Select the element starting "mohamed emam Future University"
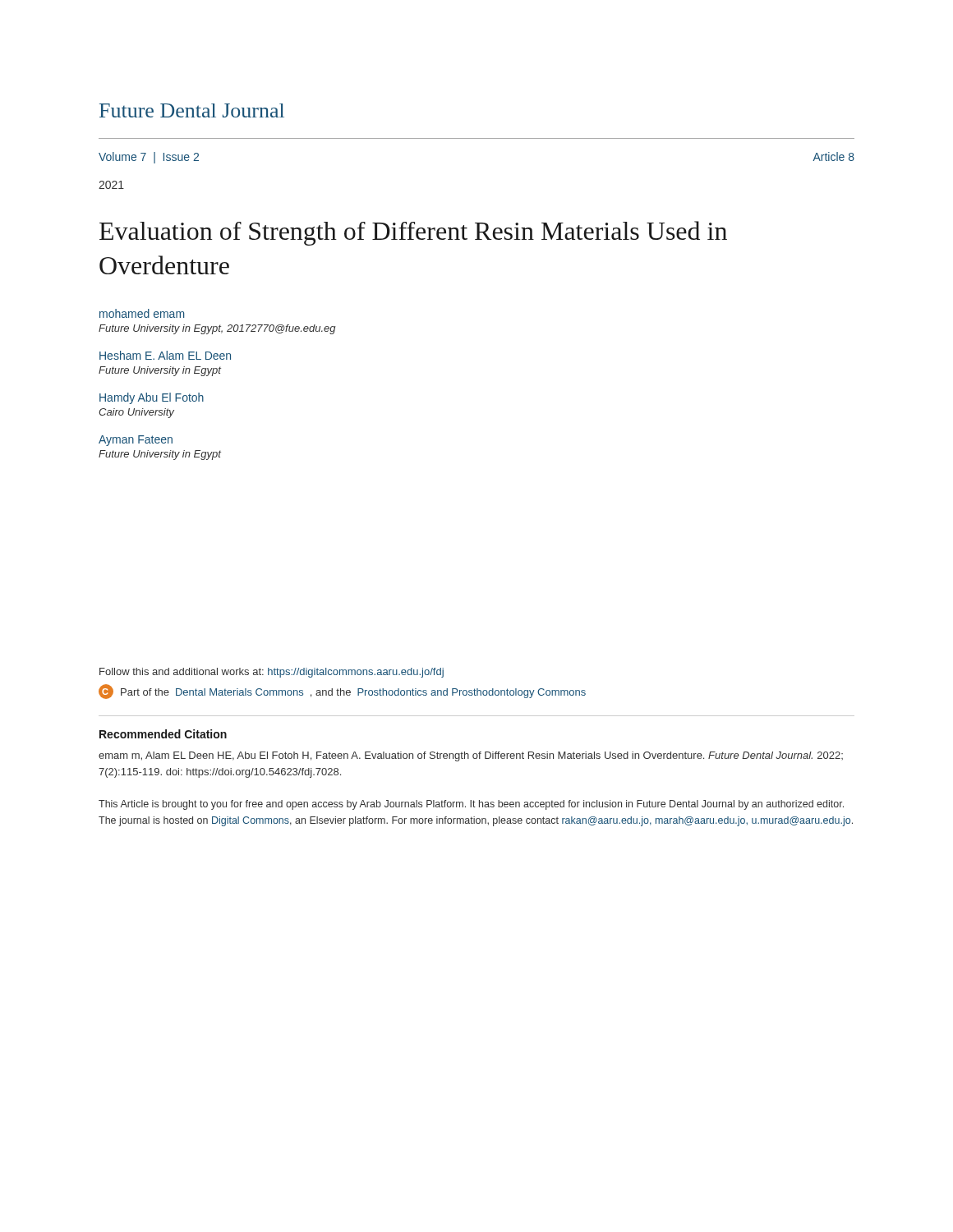The width and height of the screenshot is (953, 1232). (142, 313)
